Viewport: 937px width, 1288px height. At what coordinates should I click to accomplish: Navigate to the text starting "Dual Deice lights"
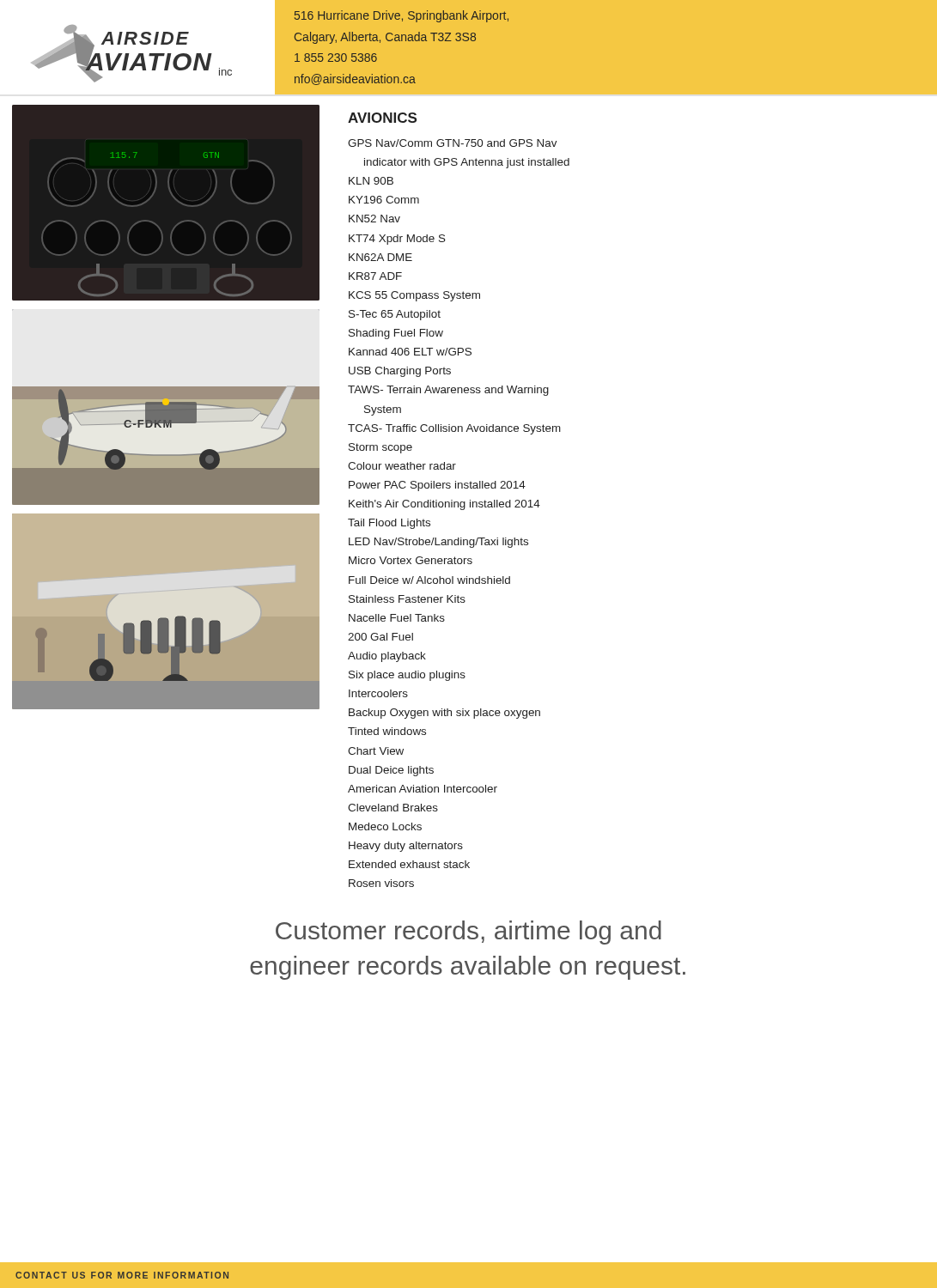[x=391, y=769]
